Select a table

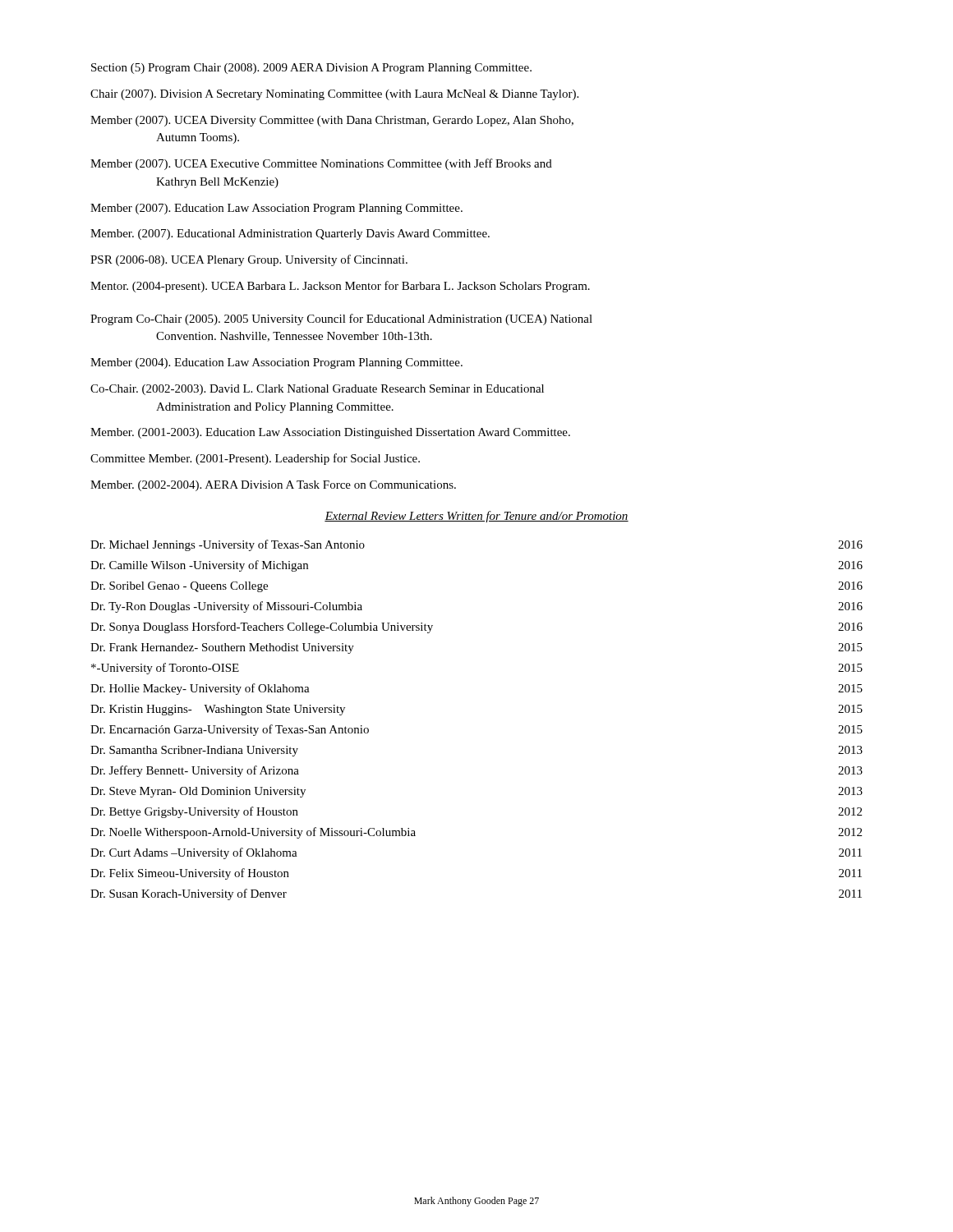(476, 719)
